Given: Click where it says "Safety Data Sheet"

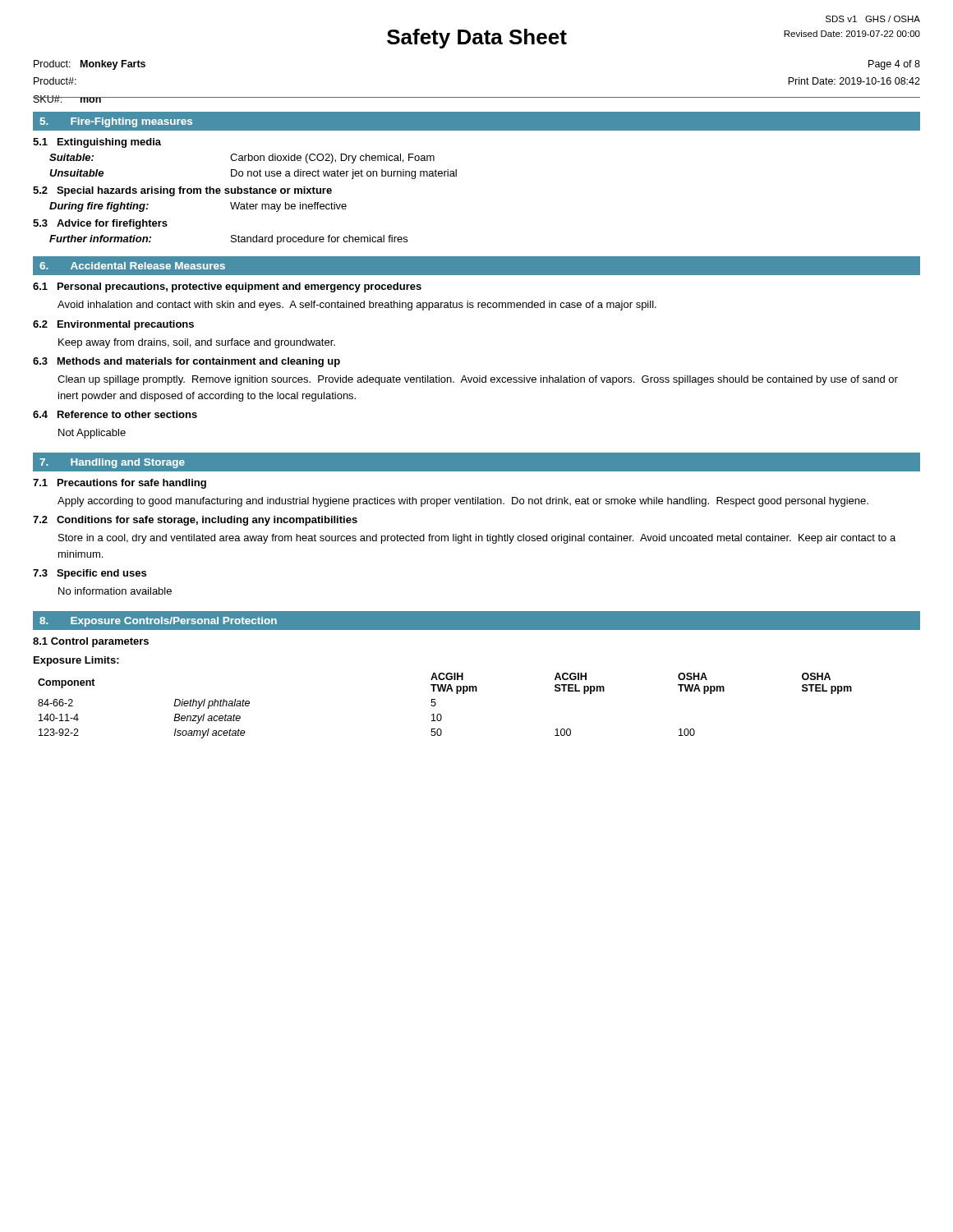Looking at the screenshot, I should pyautogui.click(x=476, y=37).
